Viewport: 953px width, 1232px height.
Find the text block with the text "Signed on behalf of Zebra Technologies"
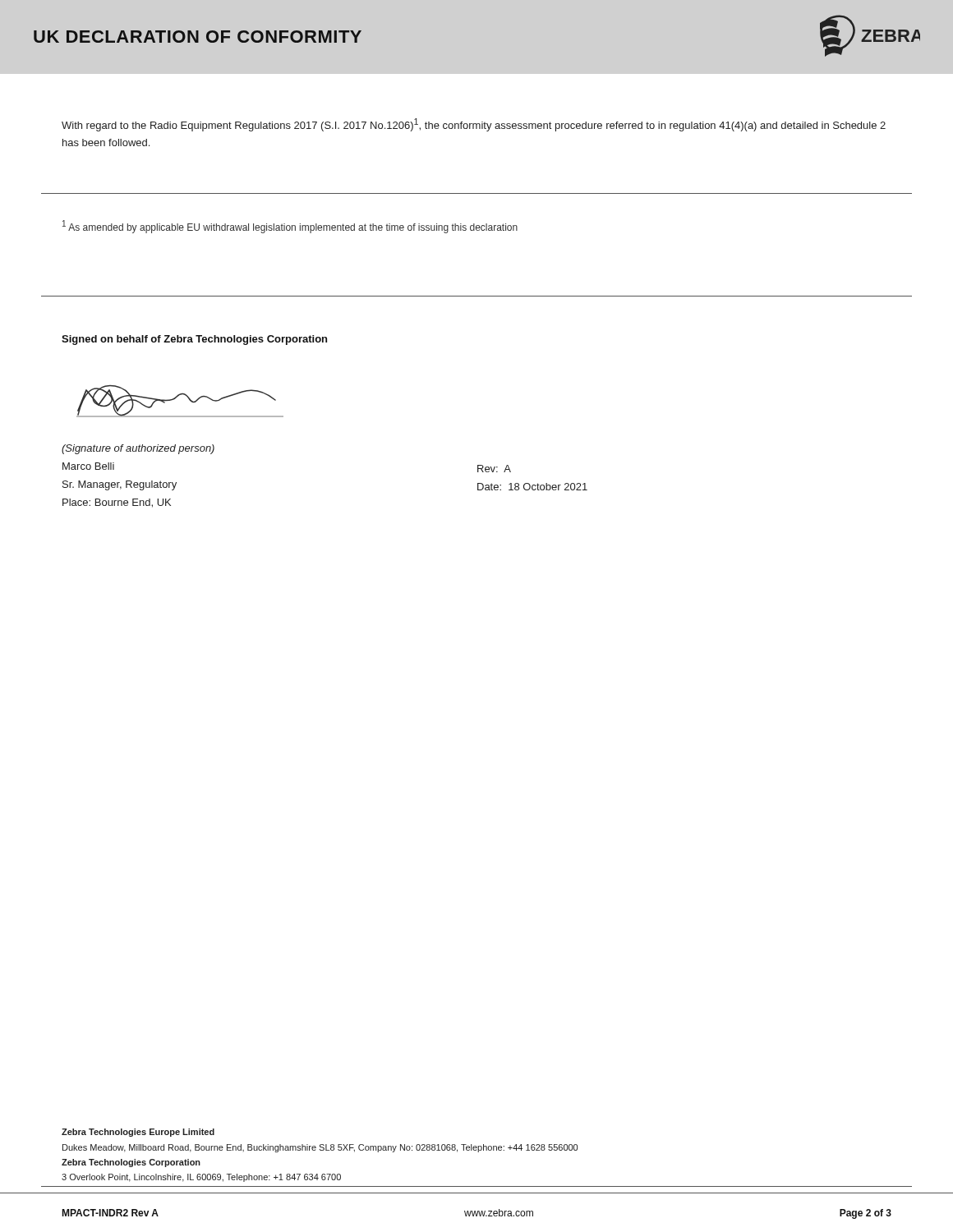point(195,339)
